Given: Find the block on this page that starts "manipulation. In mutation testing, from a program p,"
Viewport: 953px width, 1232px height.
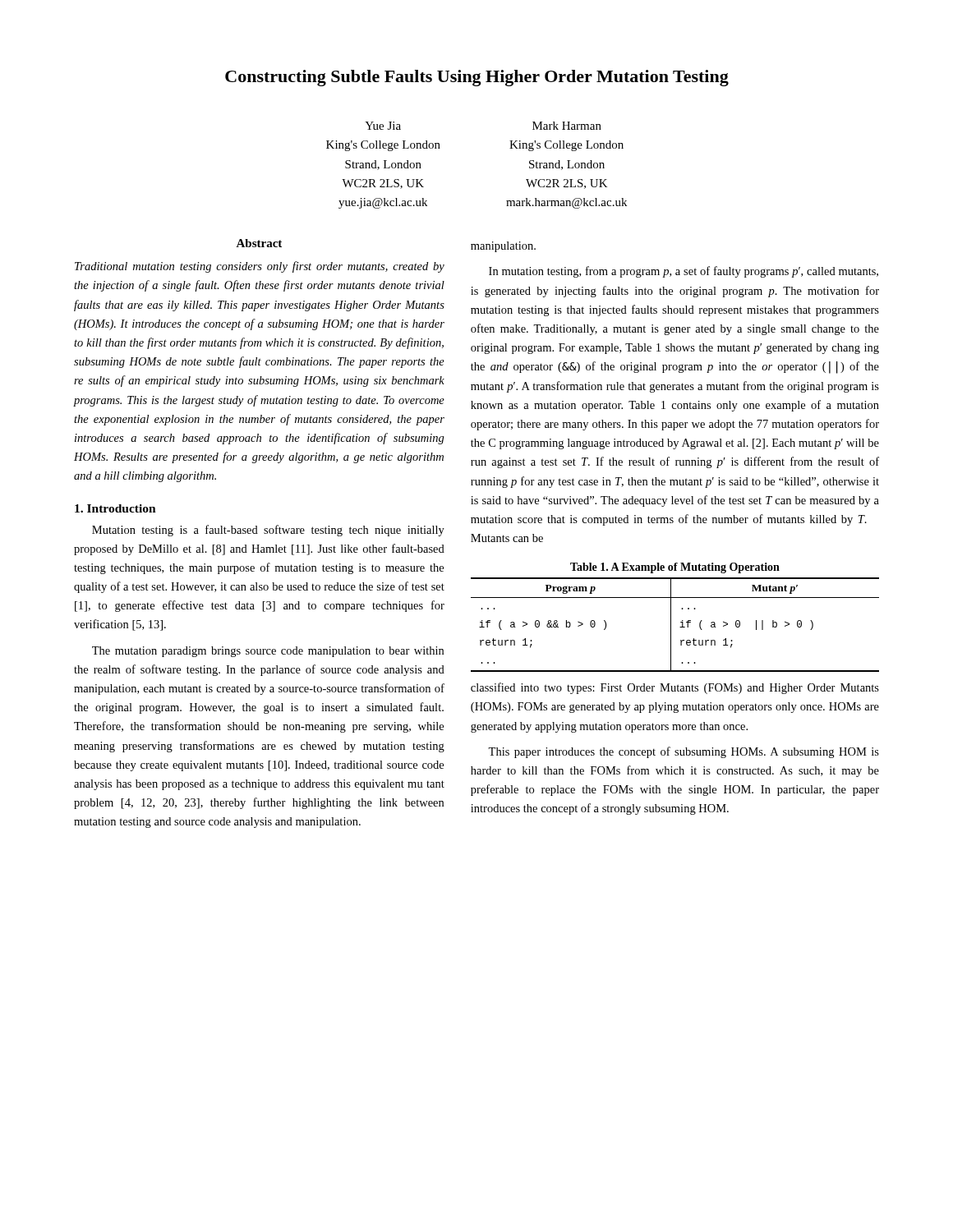Looking at the screenshot, I should (675, 392).
